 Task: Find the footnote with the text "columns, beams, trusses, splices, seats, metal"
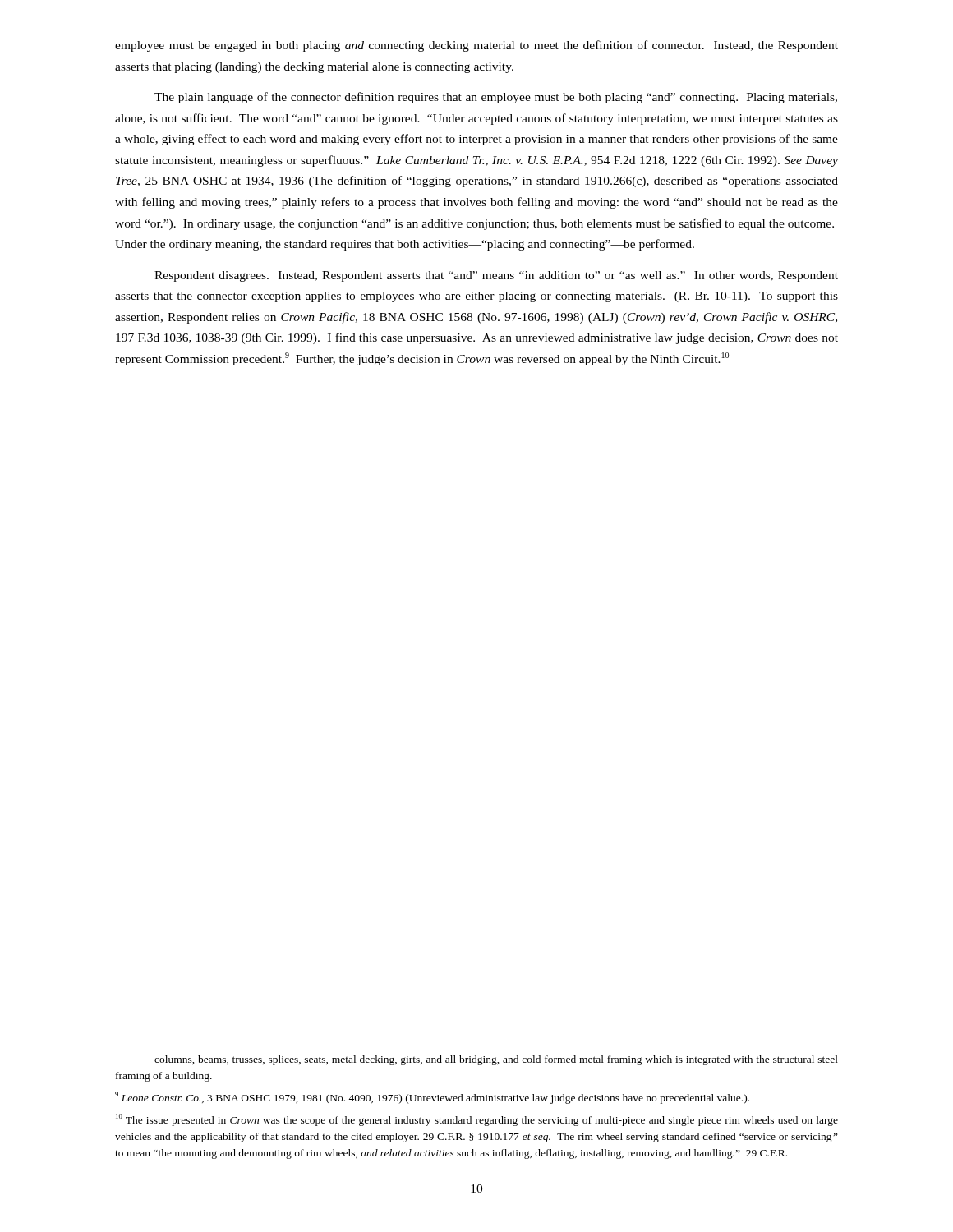(x=476, y=1067)
